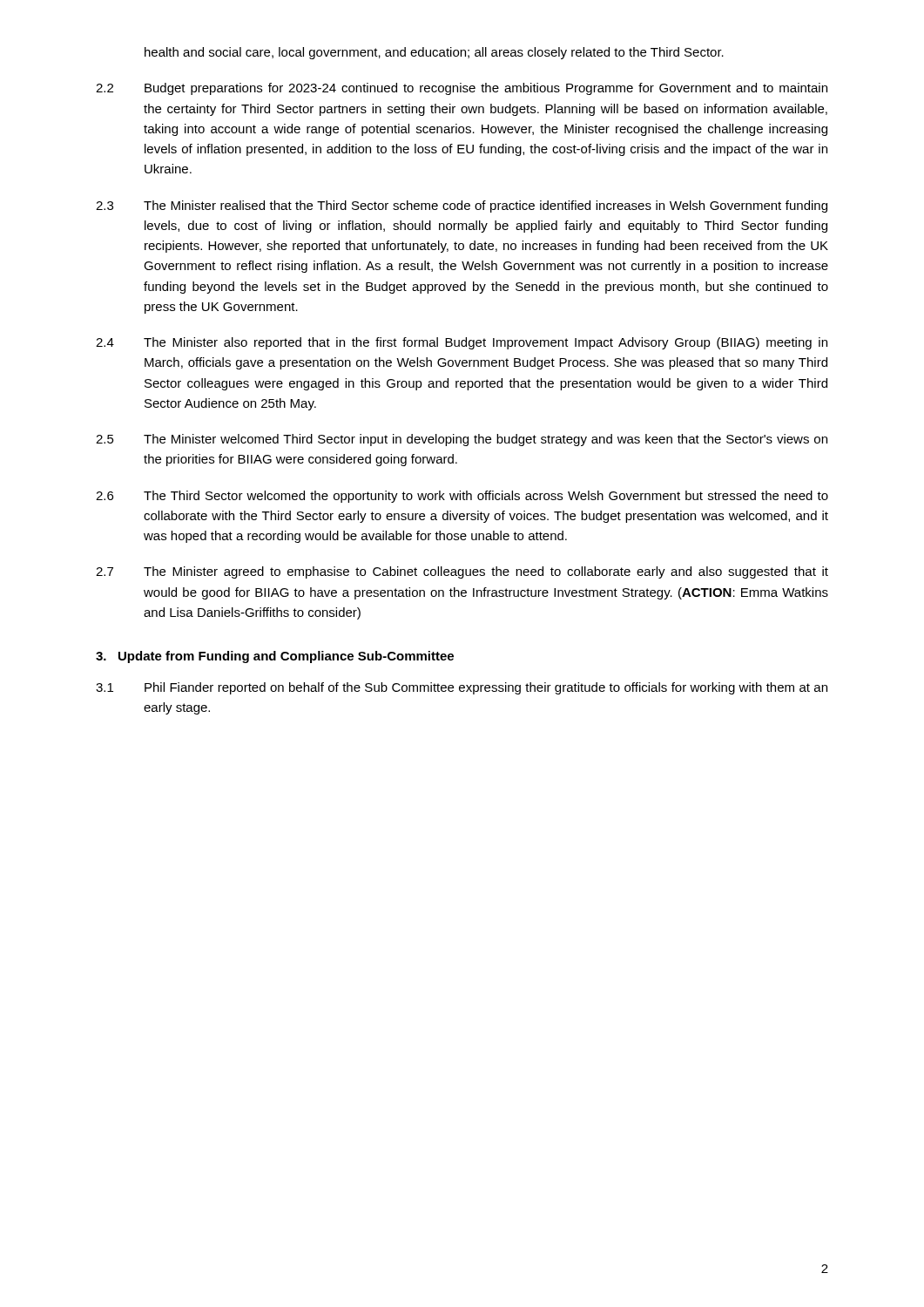Find the list item containing "2.4 The Minister"
Screen dimensions: 1307x924
pos(462,372)
